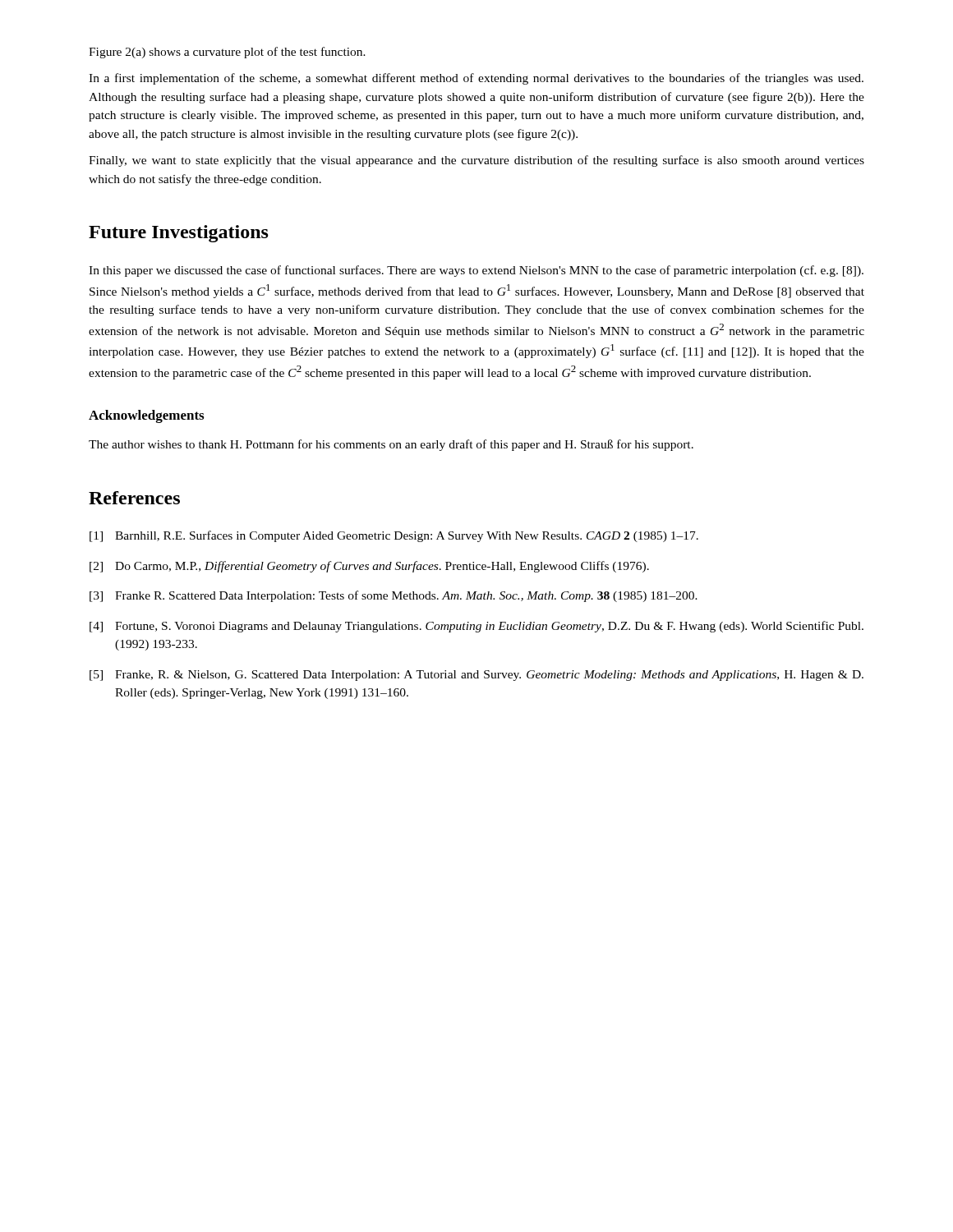
Task: Point to the text block starting "Finally, we want"
Action: 476,170
